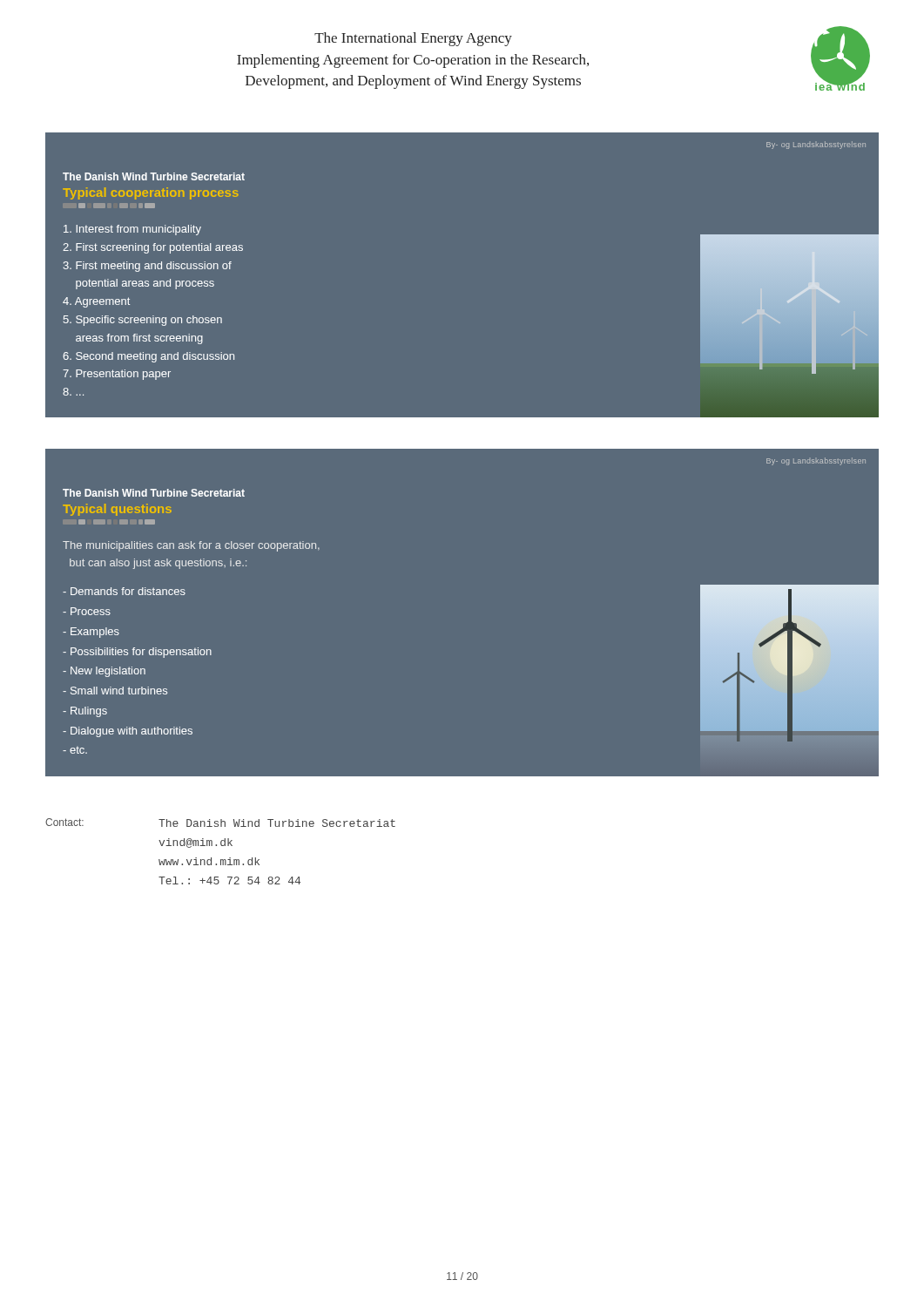Find the logo
This screenshot has height=1307, width=924.
click(x=845, y=62)
